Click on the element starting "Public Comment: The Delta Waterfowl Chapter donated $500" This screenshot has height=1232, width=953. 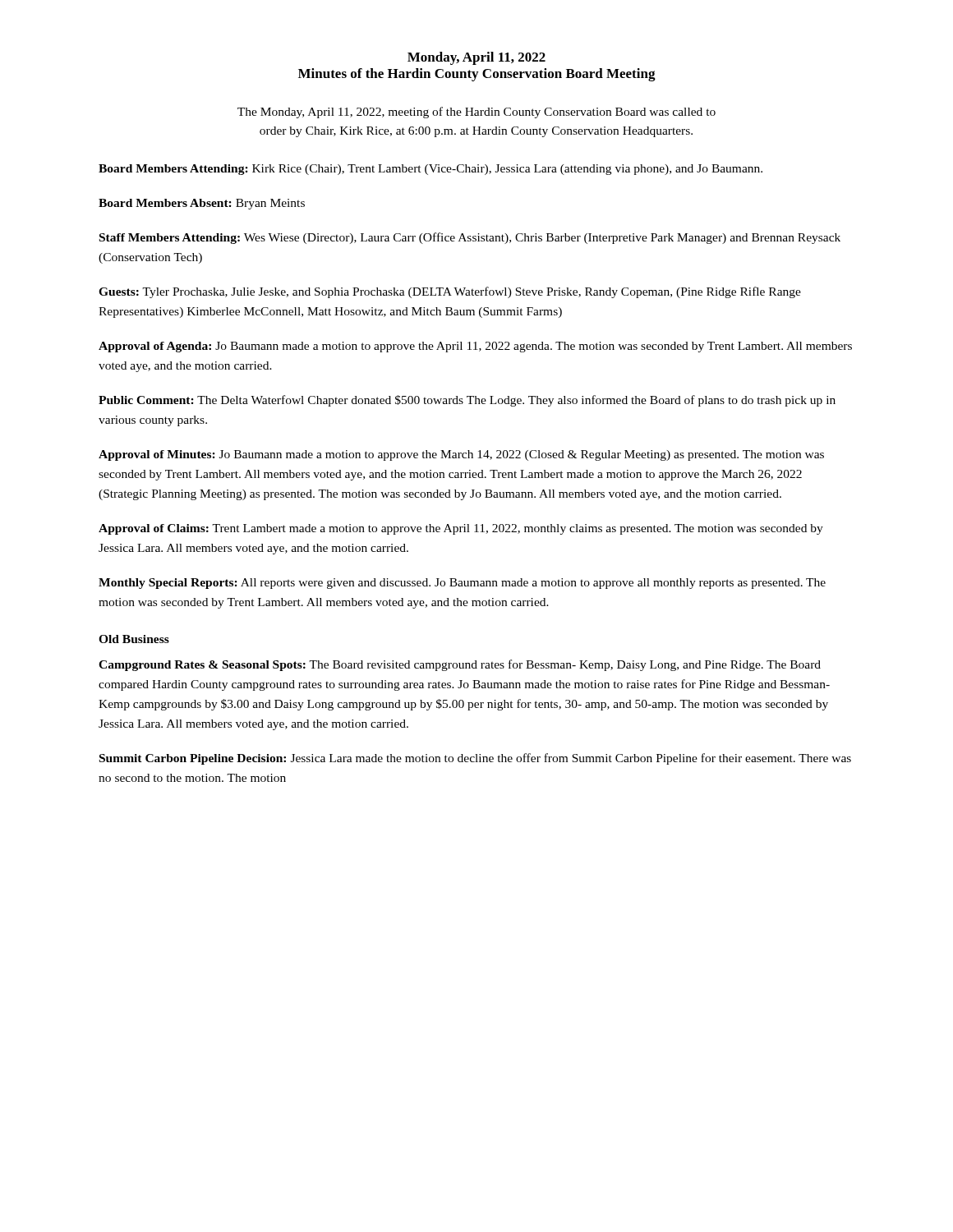pos(467,409)
